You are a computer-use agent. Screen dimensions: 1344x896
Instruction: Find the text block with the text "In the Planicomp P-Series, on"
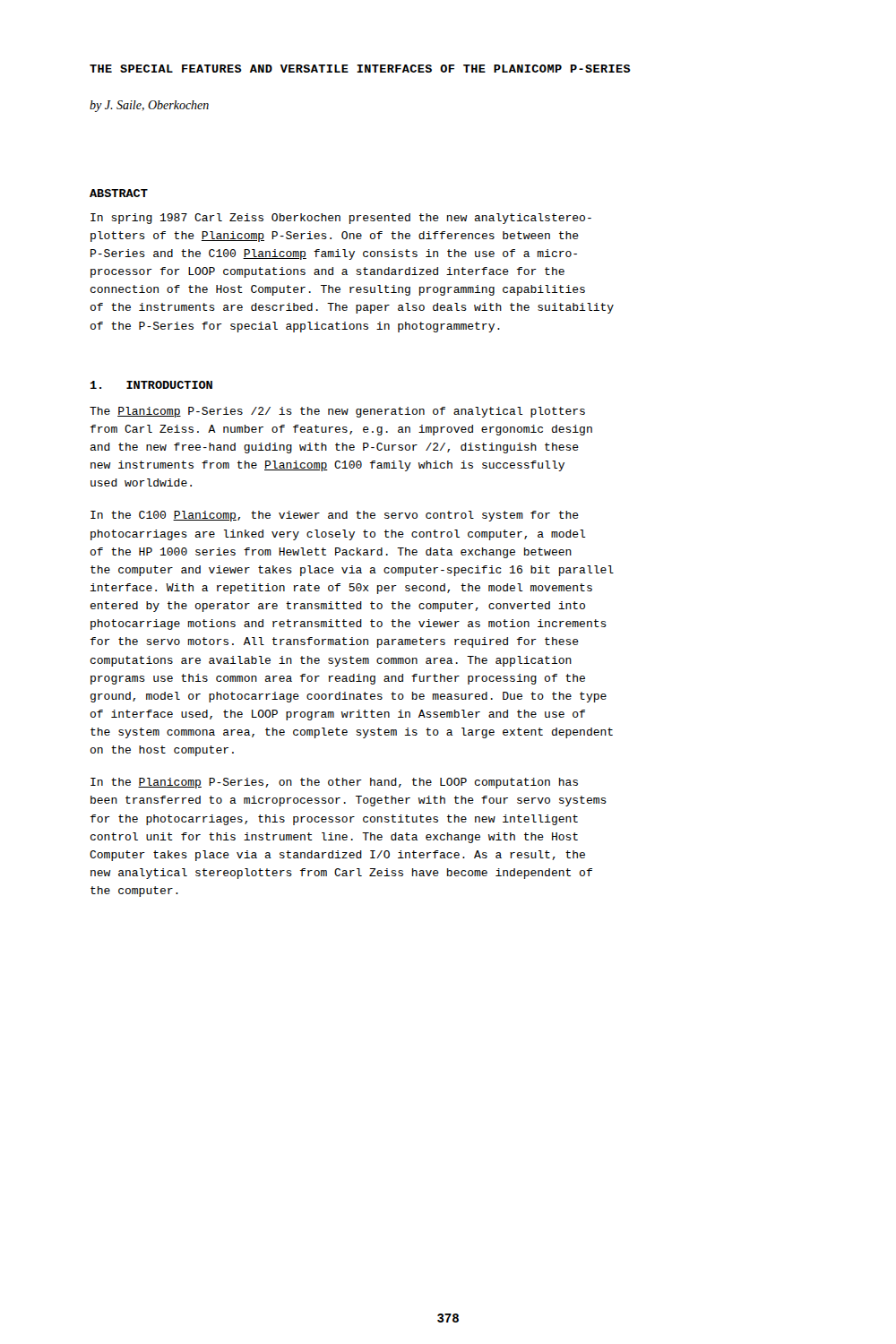pyautogui.click(x=348, y=837)
